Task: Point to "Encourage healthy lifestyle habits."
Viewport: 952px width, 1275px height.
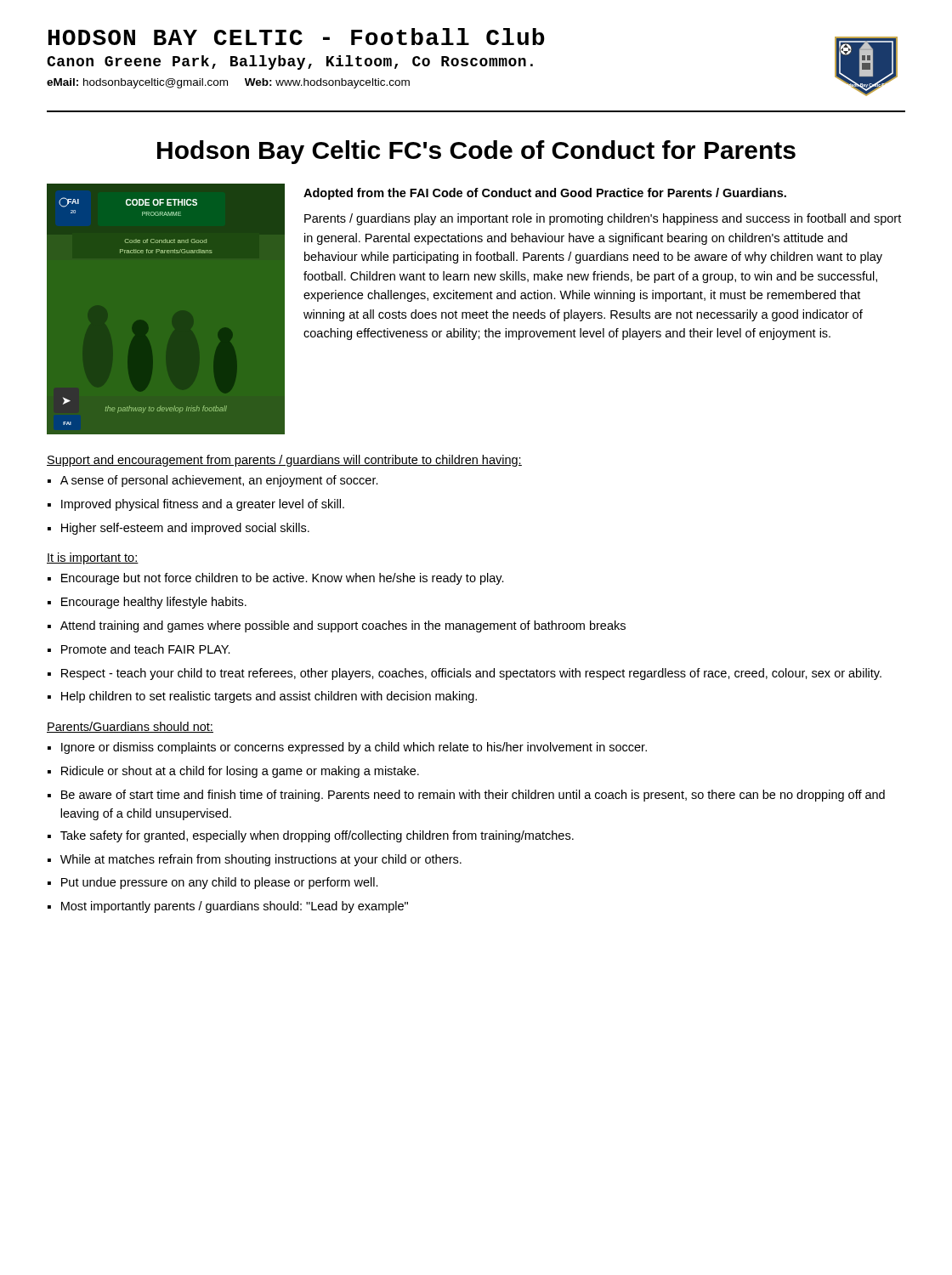Action: [x=147, y=603]
